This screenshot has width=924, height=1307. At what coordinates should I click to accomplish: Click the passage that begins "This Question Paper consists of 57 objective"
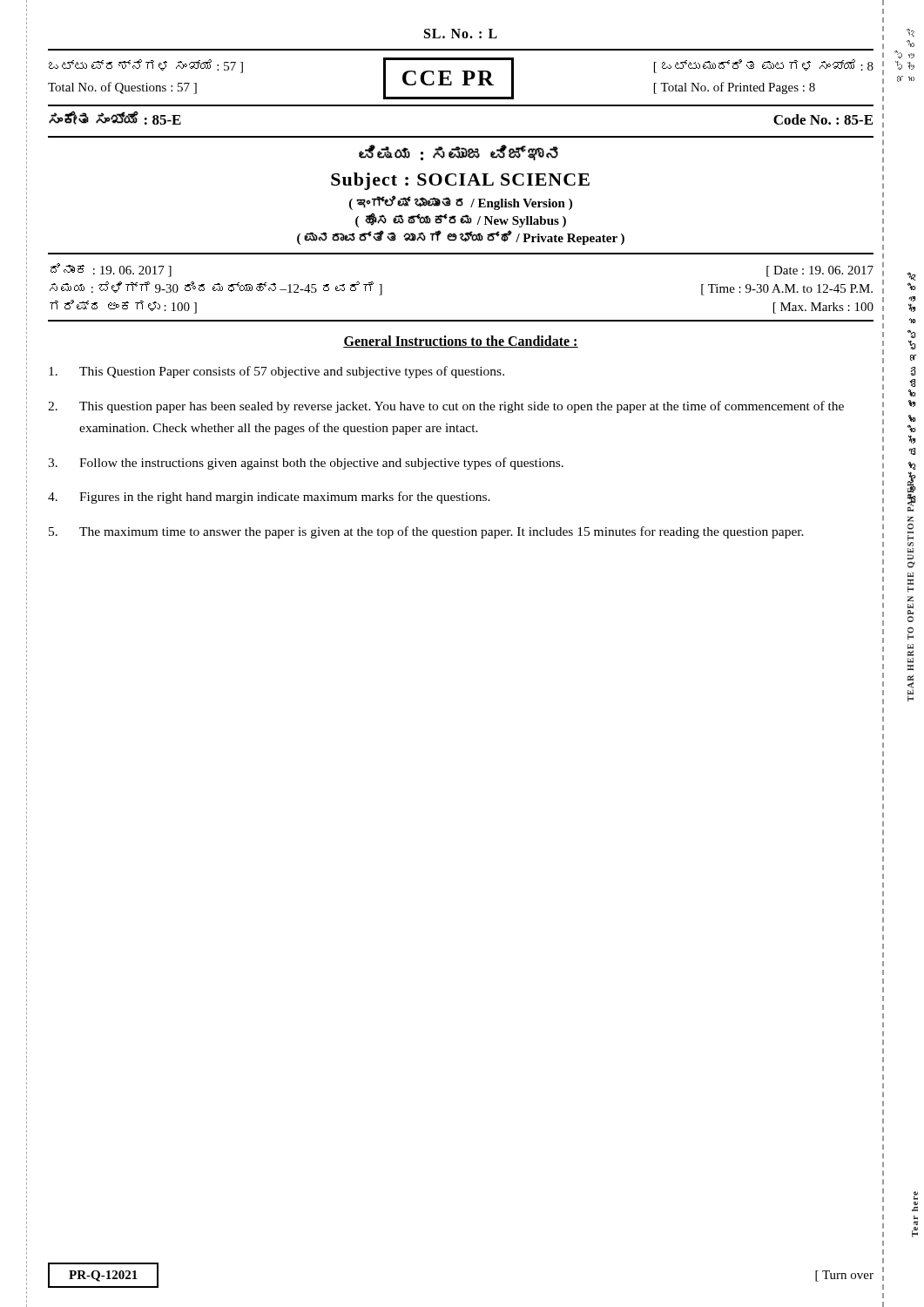(461, 371)
